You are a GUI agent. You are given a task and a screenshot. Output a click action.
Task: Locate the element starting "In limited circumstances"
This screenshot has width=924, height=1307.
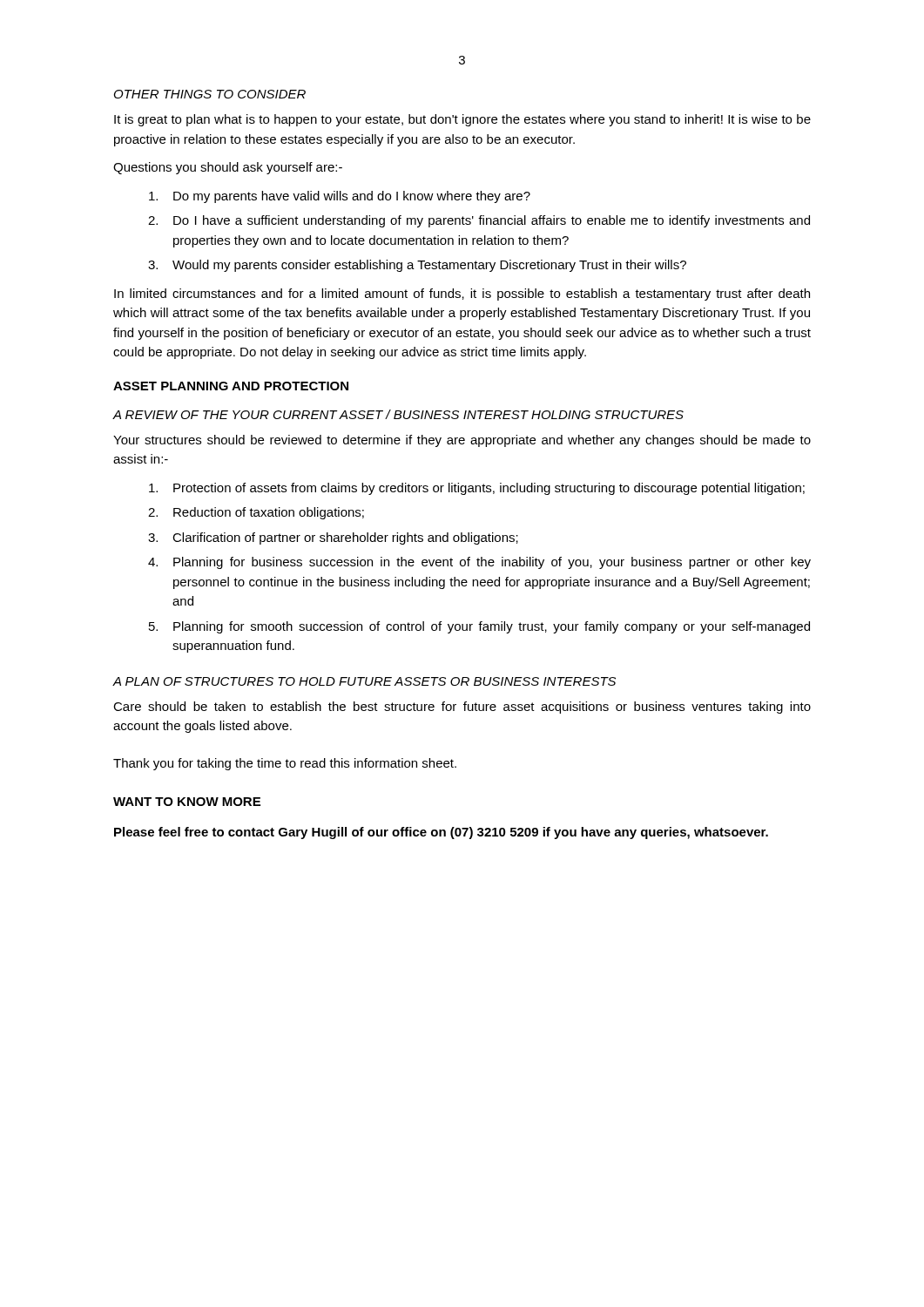click(x=462, y=322)
